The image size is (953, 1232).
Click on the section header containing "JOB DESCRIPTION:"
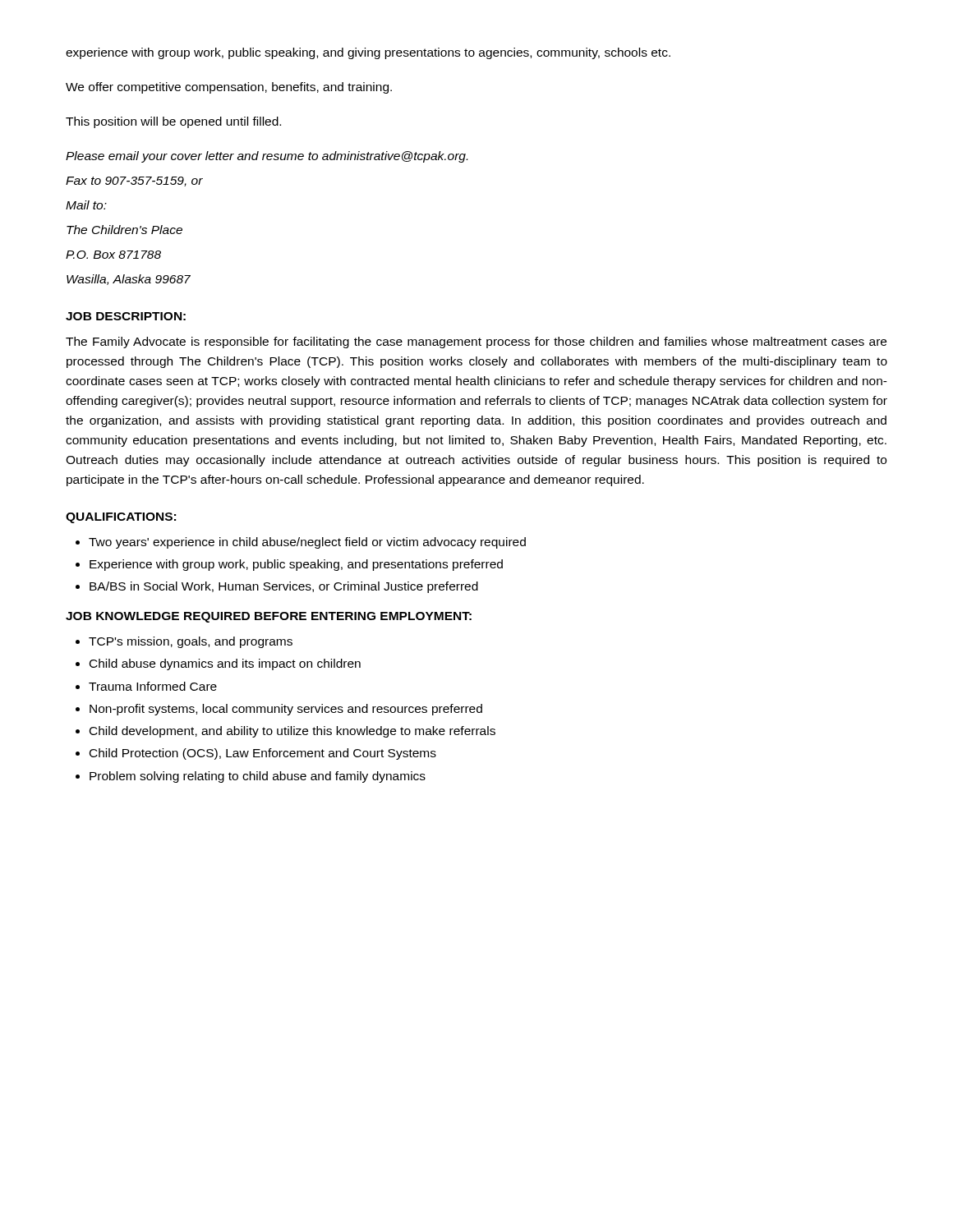[x=126, y=316]
